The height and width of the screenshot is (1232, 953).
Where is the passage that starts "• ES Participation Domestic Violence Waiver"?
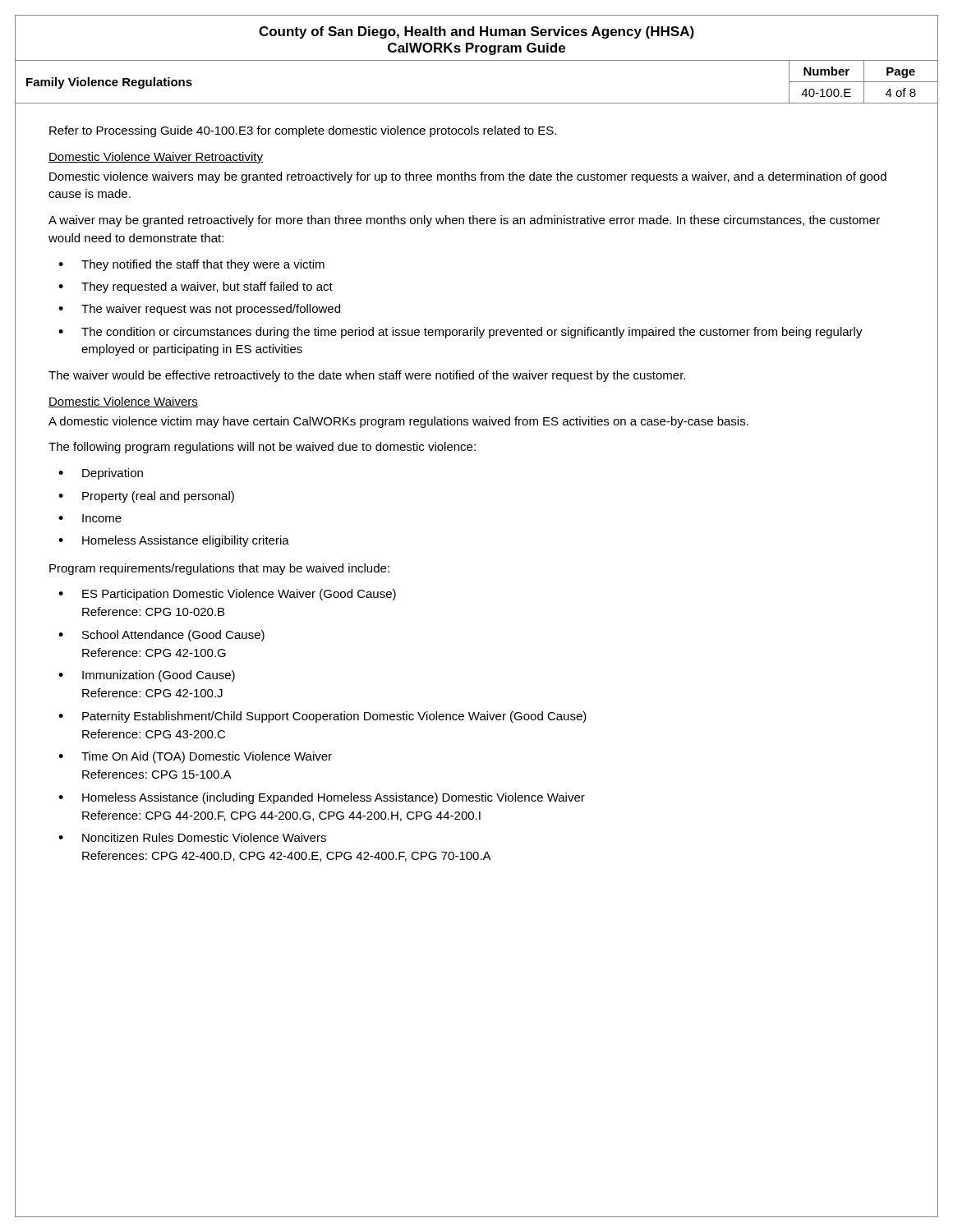227,595
